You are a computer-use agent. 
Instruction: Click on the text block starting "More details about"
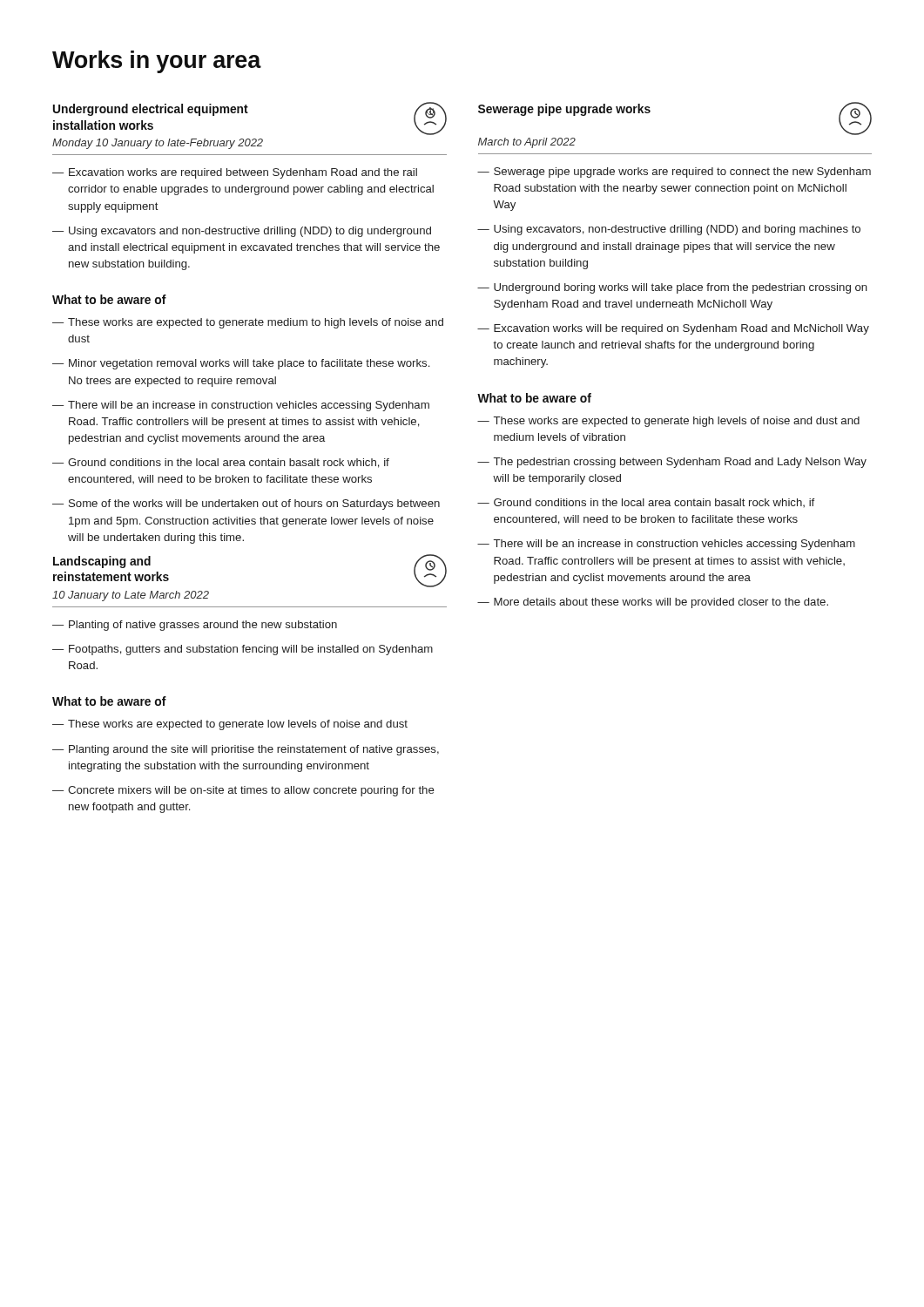tap(661, 601)
